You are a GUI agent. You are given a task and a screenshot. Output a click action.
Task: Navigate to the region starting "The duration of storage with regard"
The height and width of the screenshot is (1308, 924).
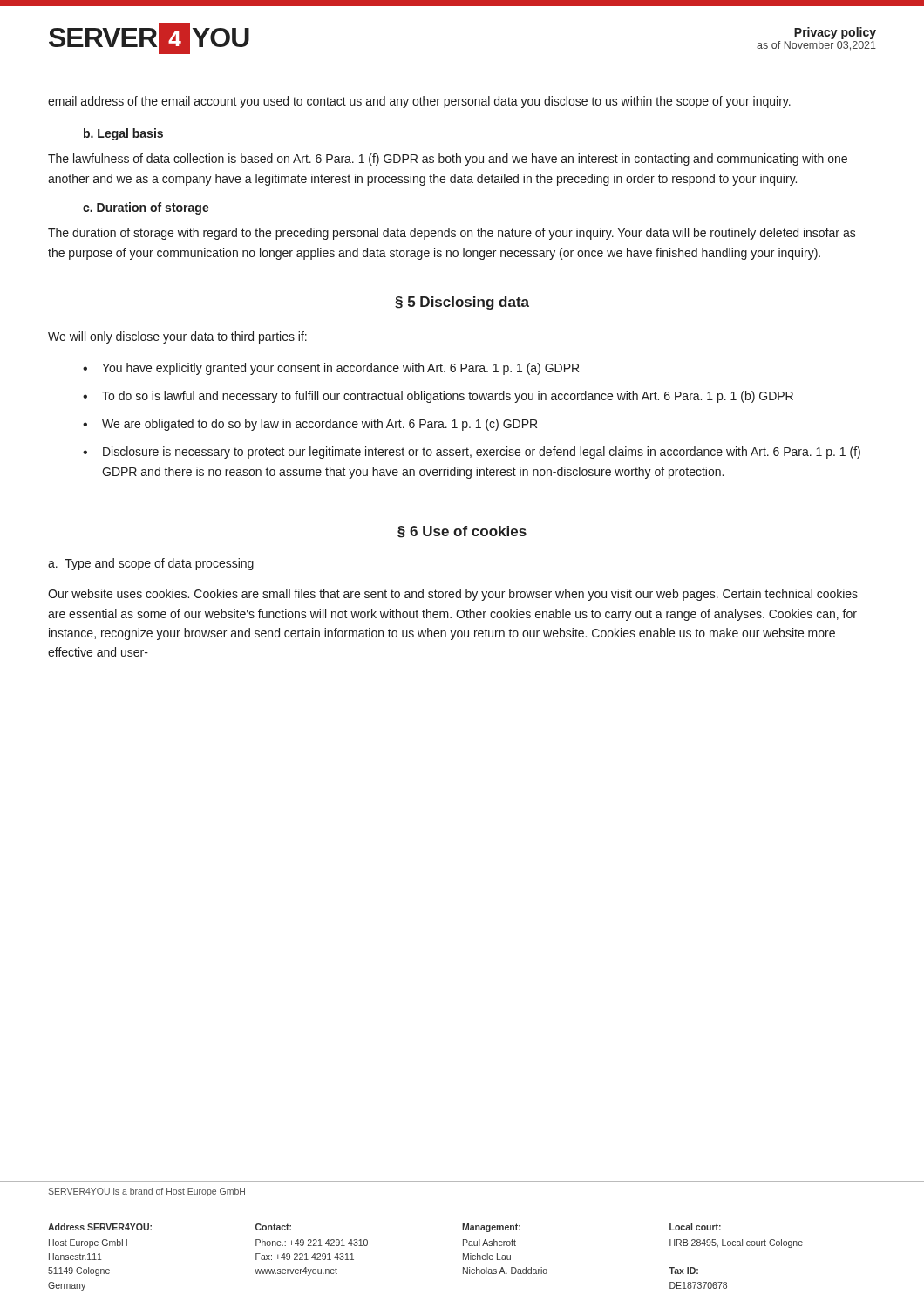coord(452,243)
